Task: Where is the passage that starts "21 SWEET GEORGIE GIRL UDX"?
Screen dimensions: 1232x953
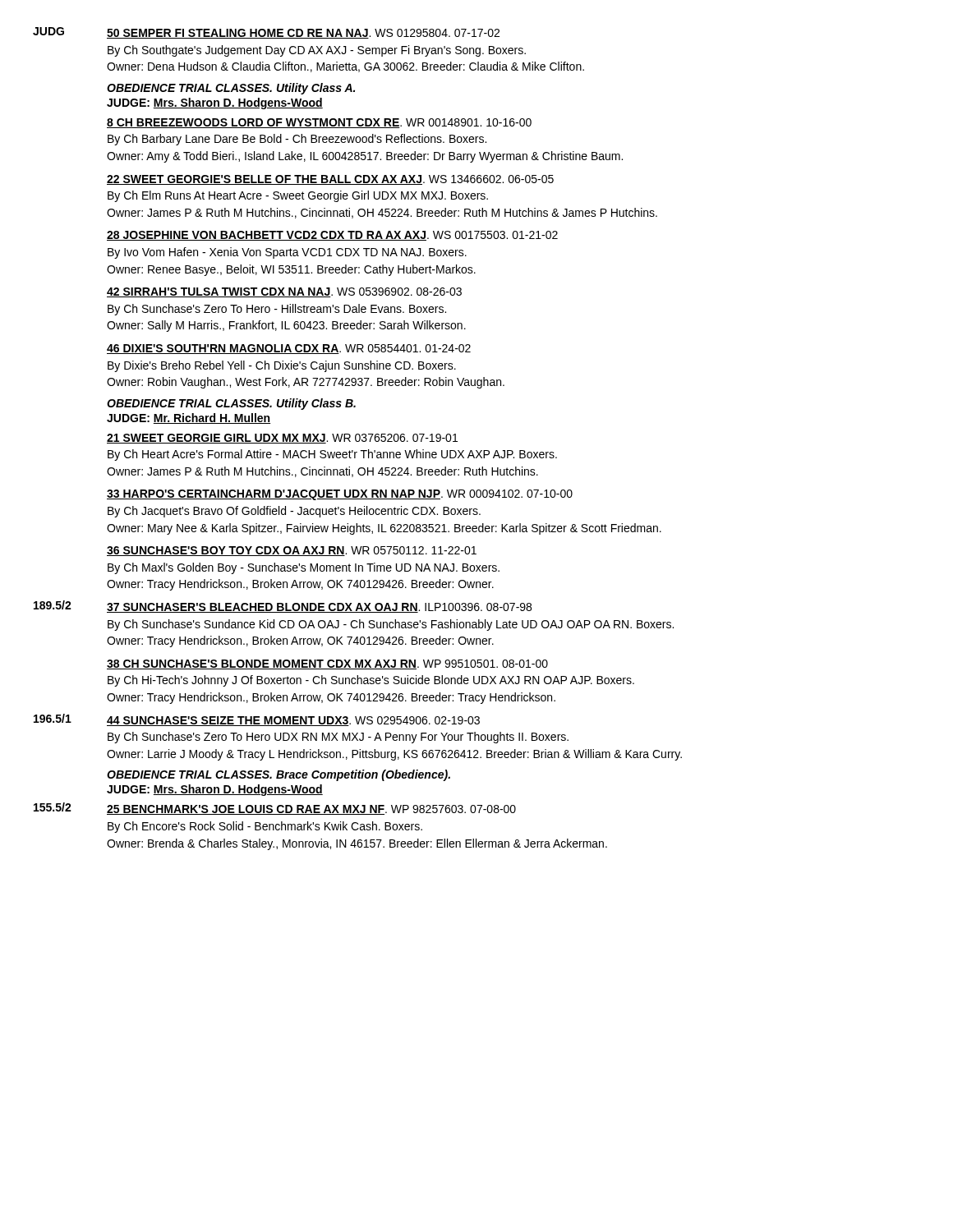Action: (476, 455)
